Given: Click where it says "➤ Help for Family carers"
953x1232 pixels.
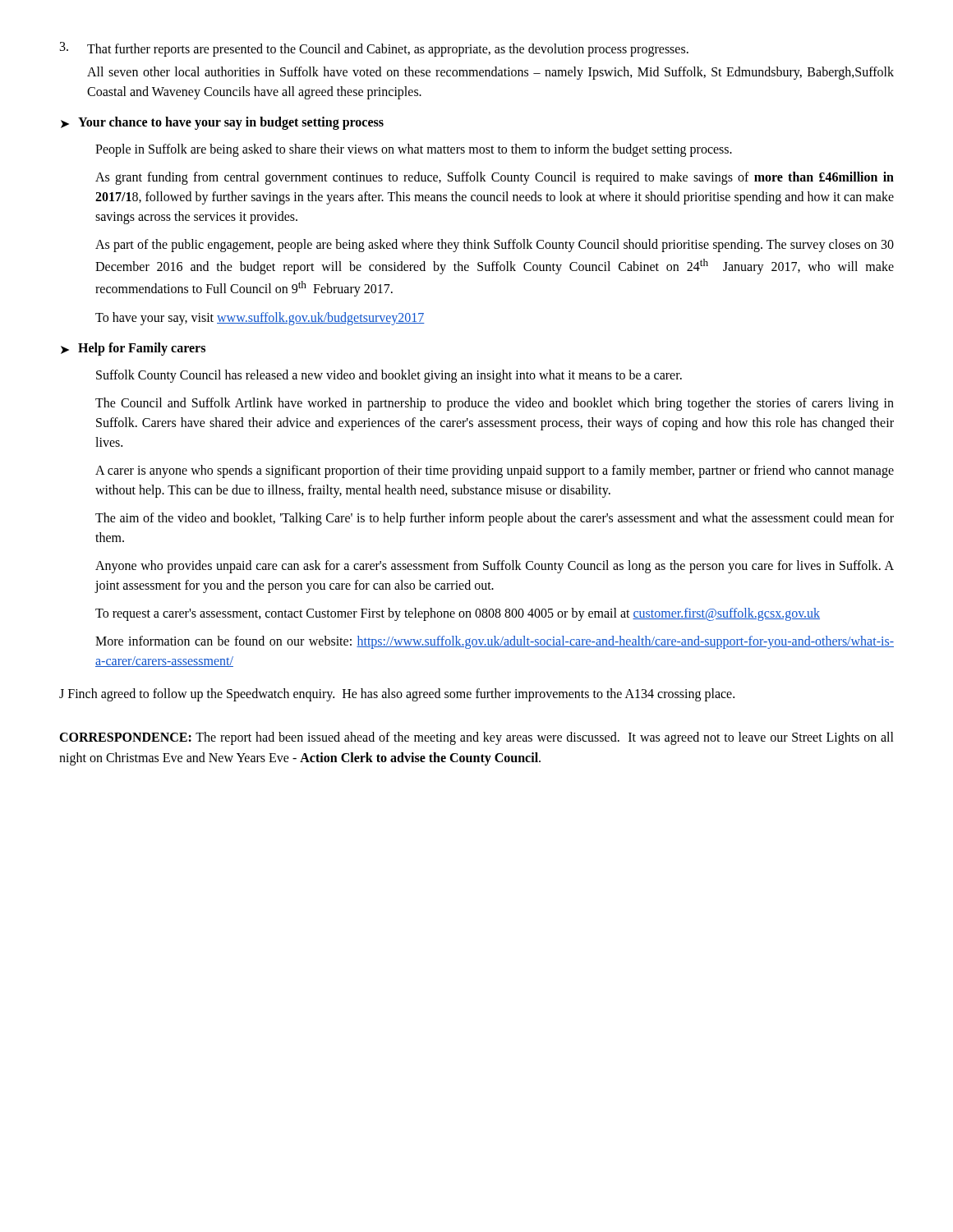Looking at the screenshot, I should click(x=132, y=349).
